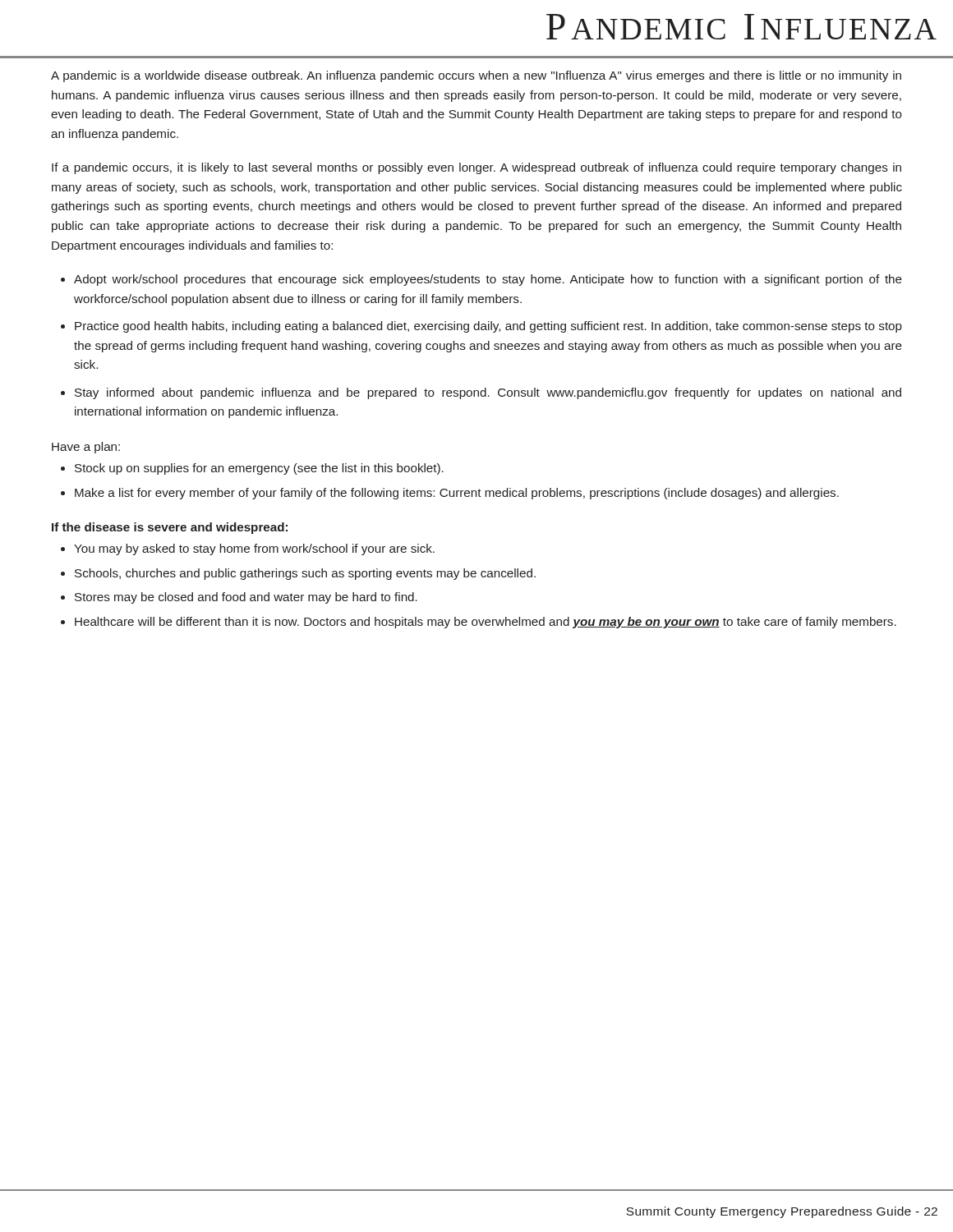Find the region starting "Stores may be closed and food and water"
The height and width of the screenshot is (1232, 953).
(246, 597)
